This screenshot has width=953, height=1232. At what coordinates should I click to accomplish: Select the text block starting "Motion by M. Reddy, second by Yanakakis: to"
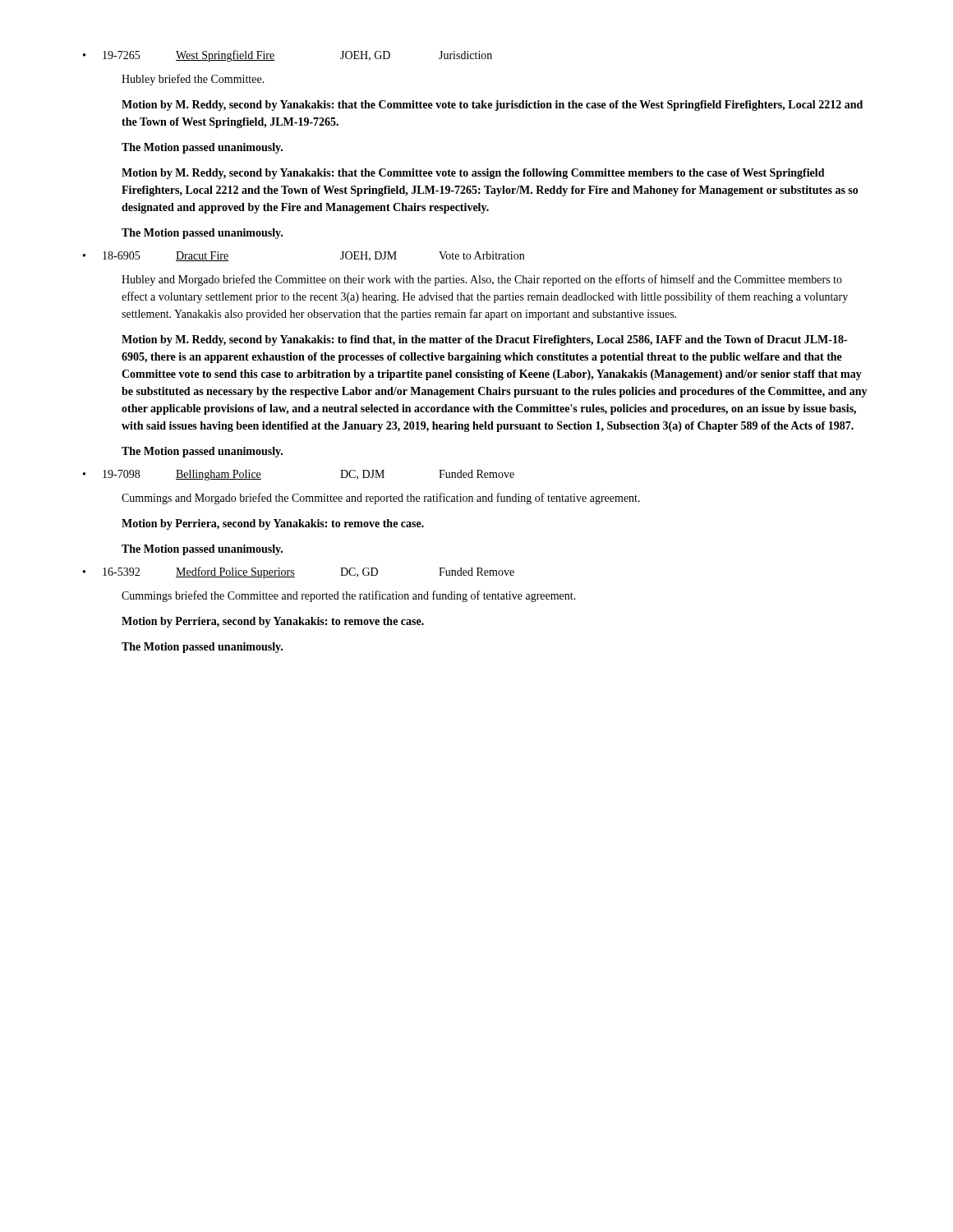(496, 383)
